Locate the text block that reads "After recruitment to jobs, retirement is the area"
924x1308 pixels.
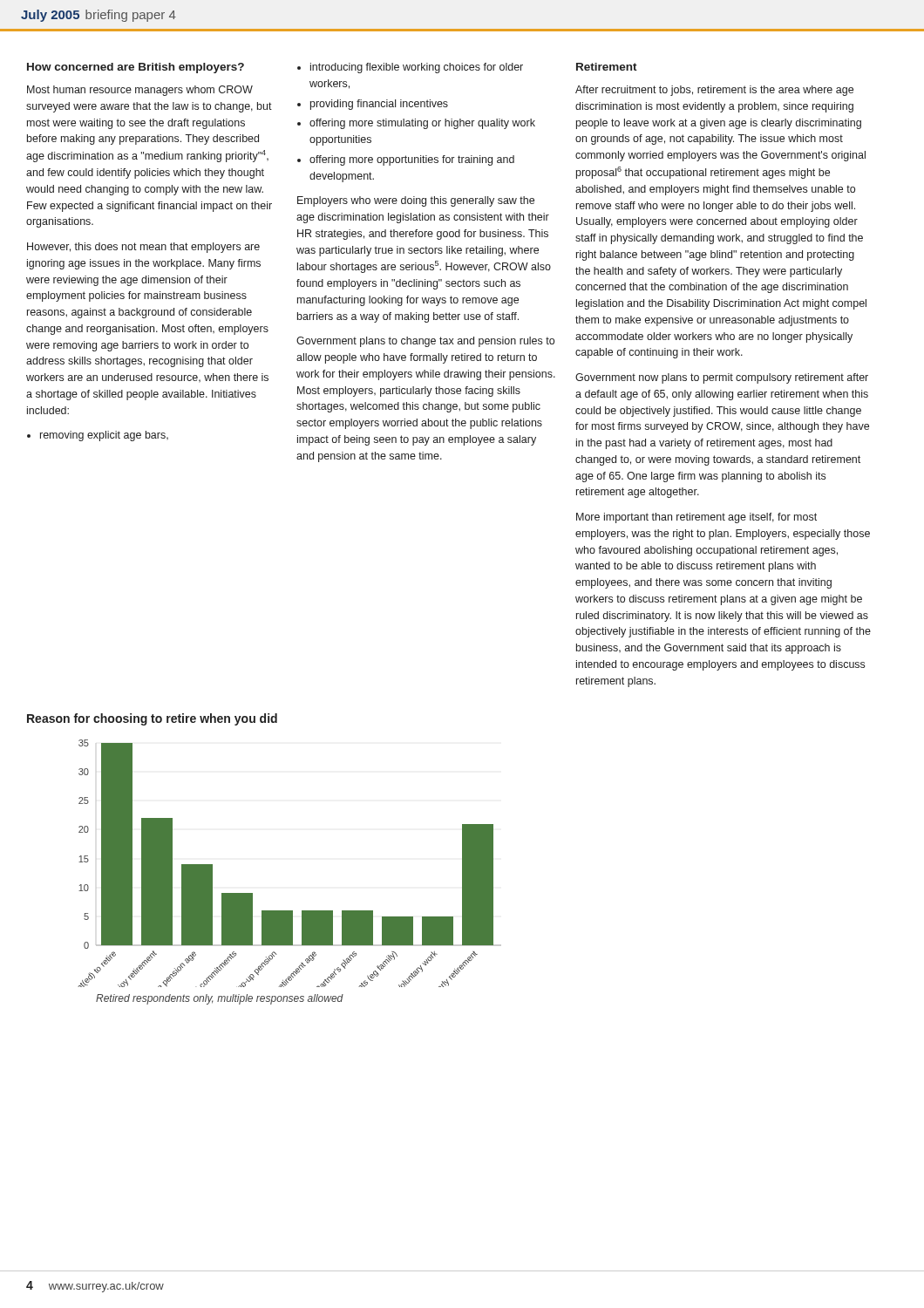coord(723,222)
